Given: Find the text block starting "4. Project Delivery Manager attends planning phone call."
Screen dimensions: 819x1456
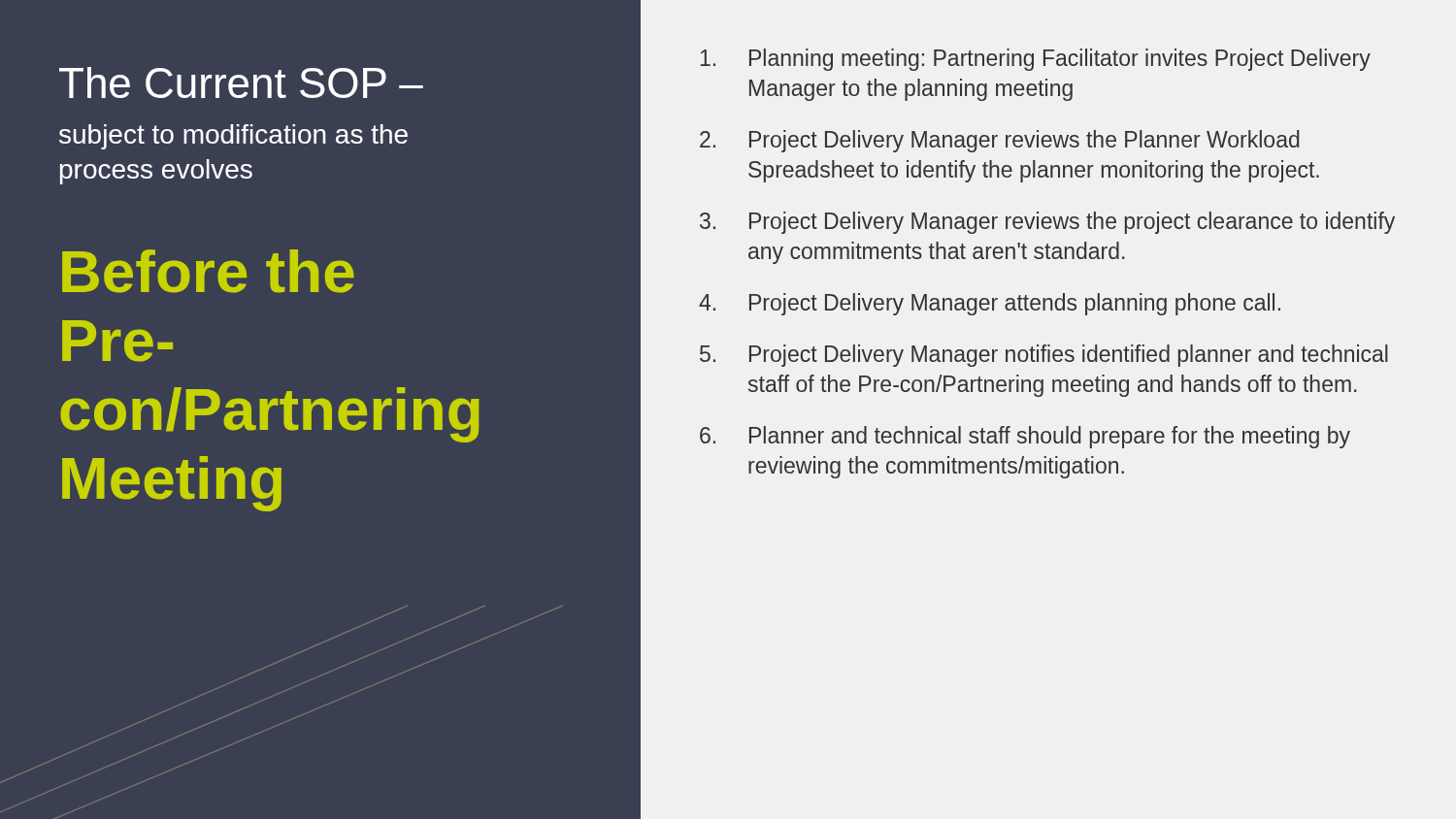Looking at the screenshot, I should pos(1048,304).
